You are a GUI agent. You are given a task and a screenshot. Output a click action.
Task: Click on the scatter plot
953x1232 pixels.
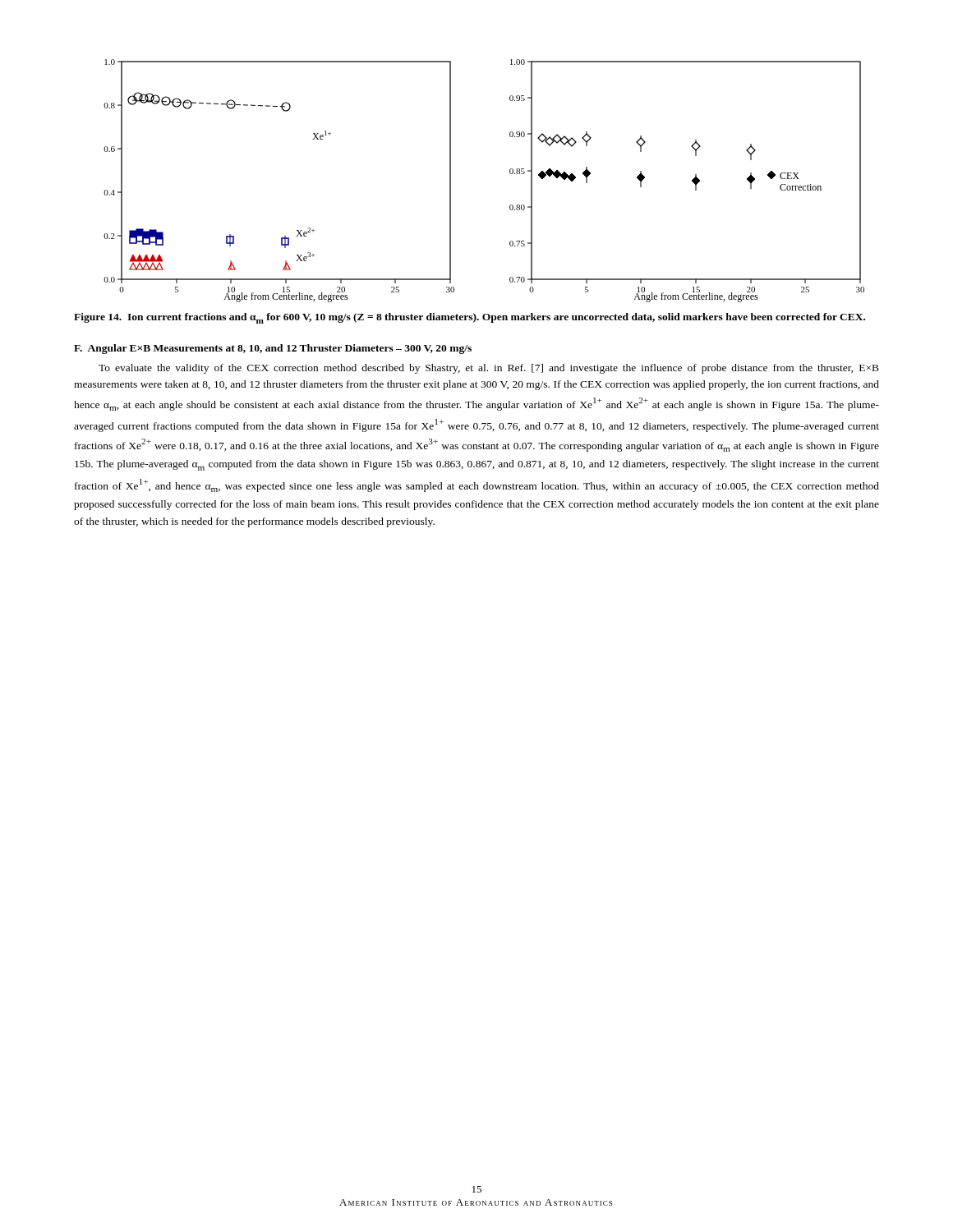coord(476,177)
